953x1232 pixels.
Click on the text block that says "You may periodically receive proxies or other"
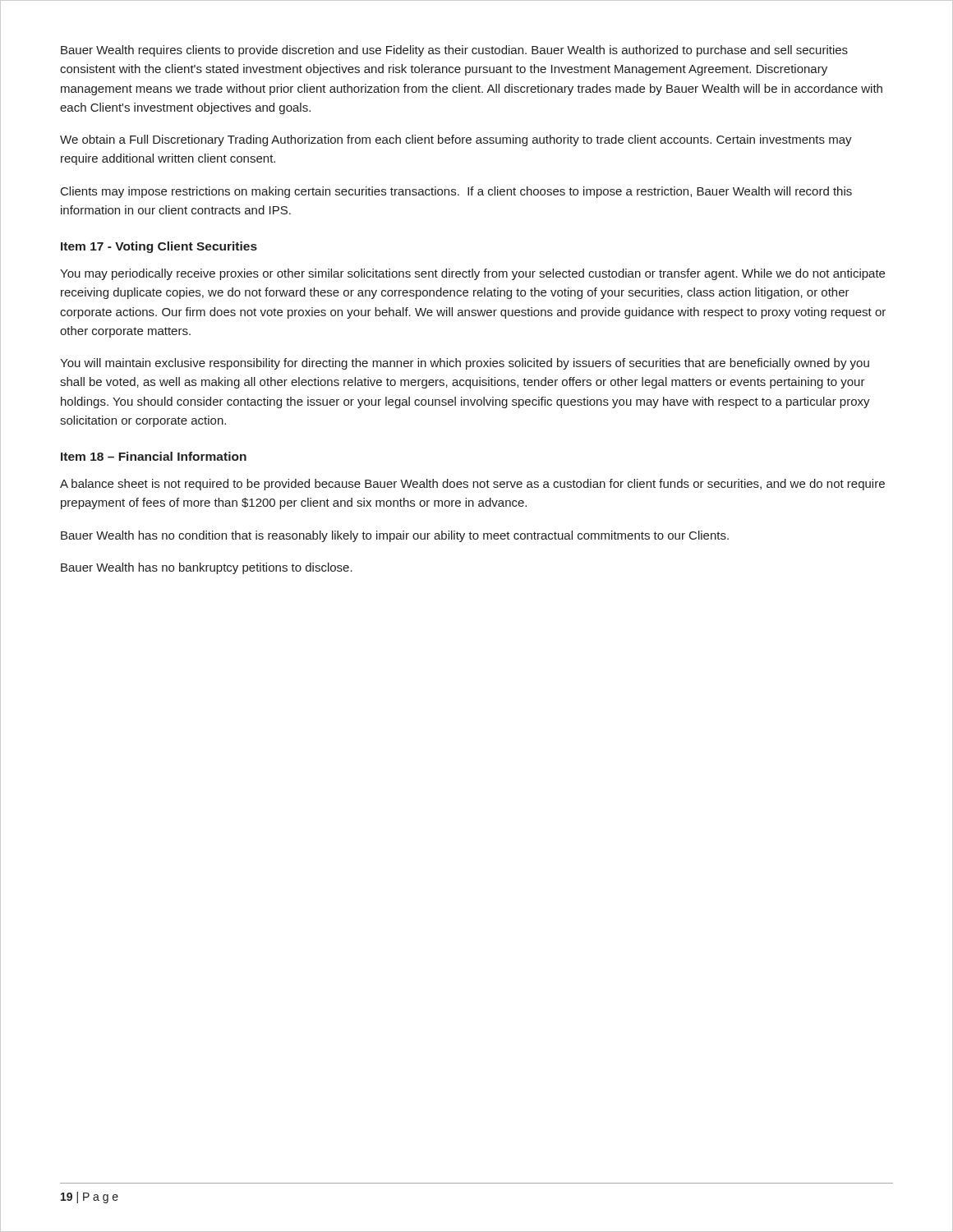473,302
